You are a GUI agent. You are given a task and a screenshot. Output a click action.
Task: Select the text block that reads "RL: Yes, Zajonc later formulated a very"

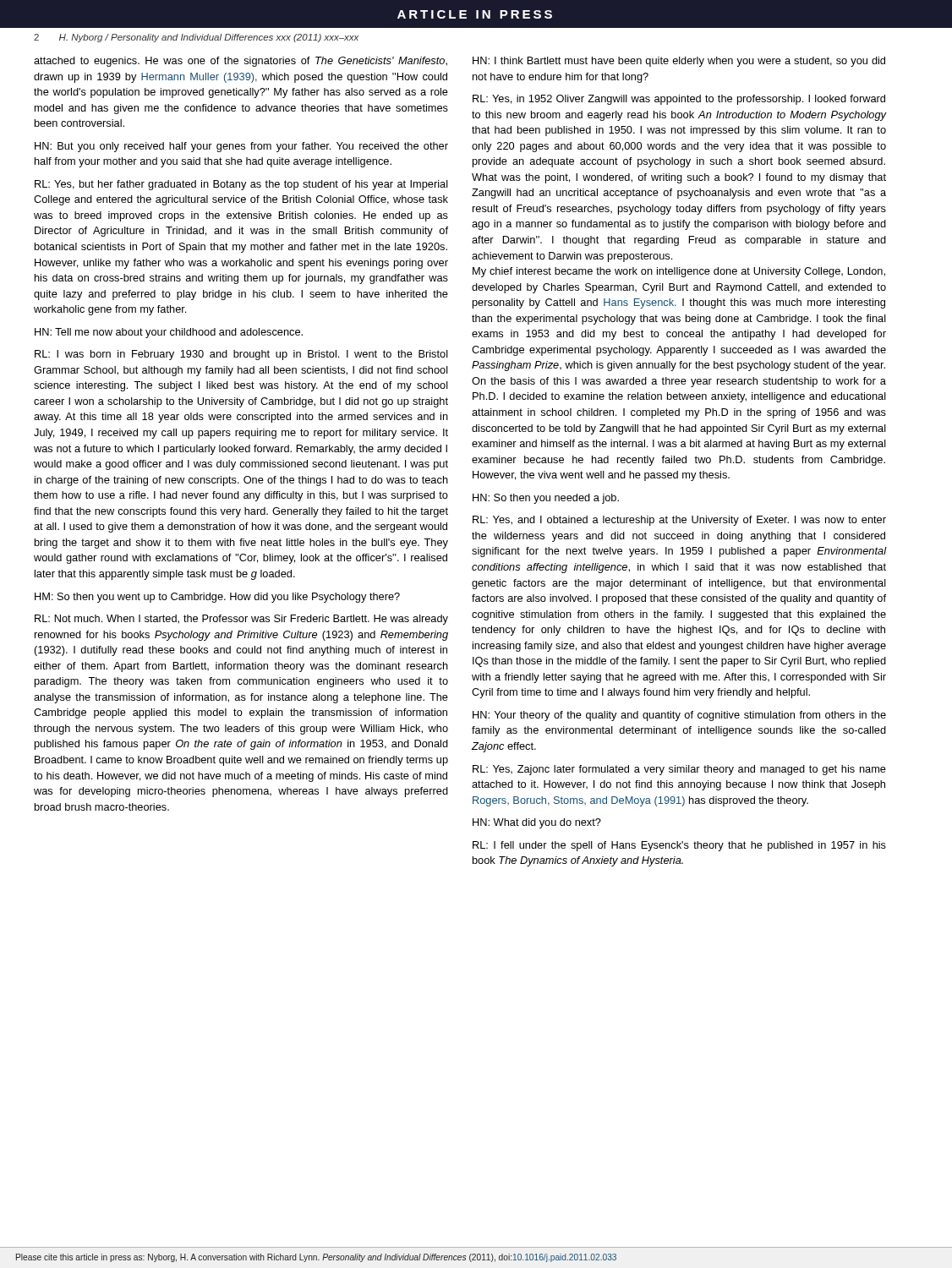(x=679, y=785)
